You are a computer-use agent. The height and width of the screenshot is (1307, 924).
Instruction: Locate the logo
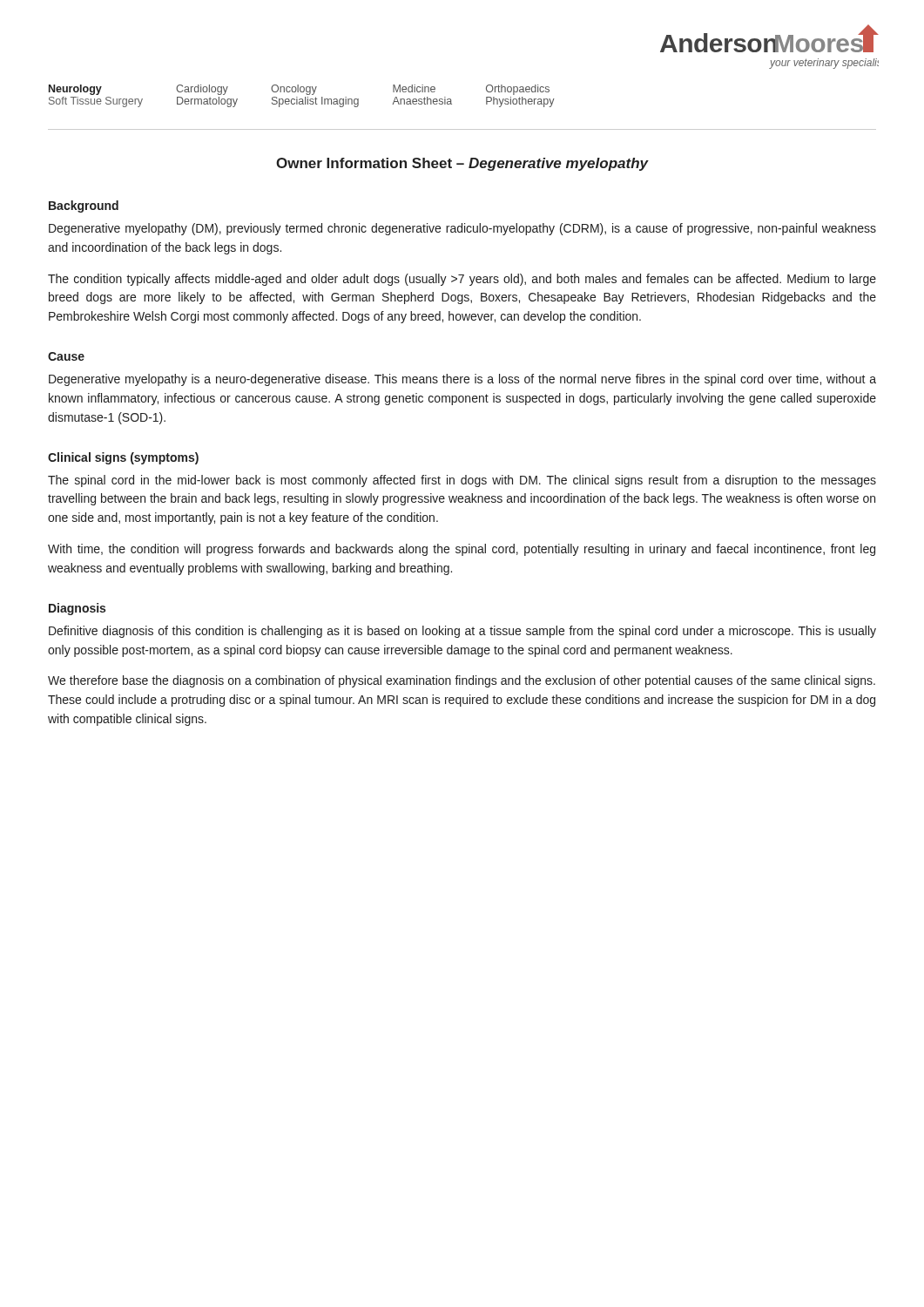757,46
